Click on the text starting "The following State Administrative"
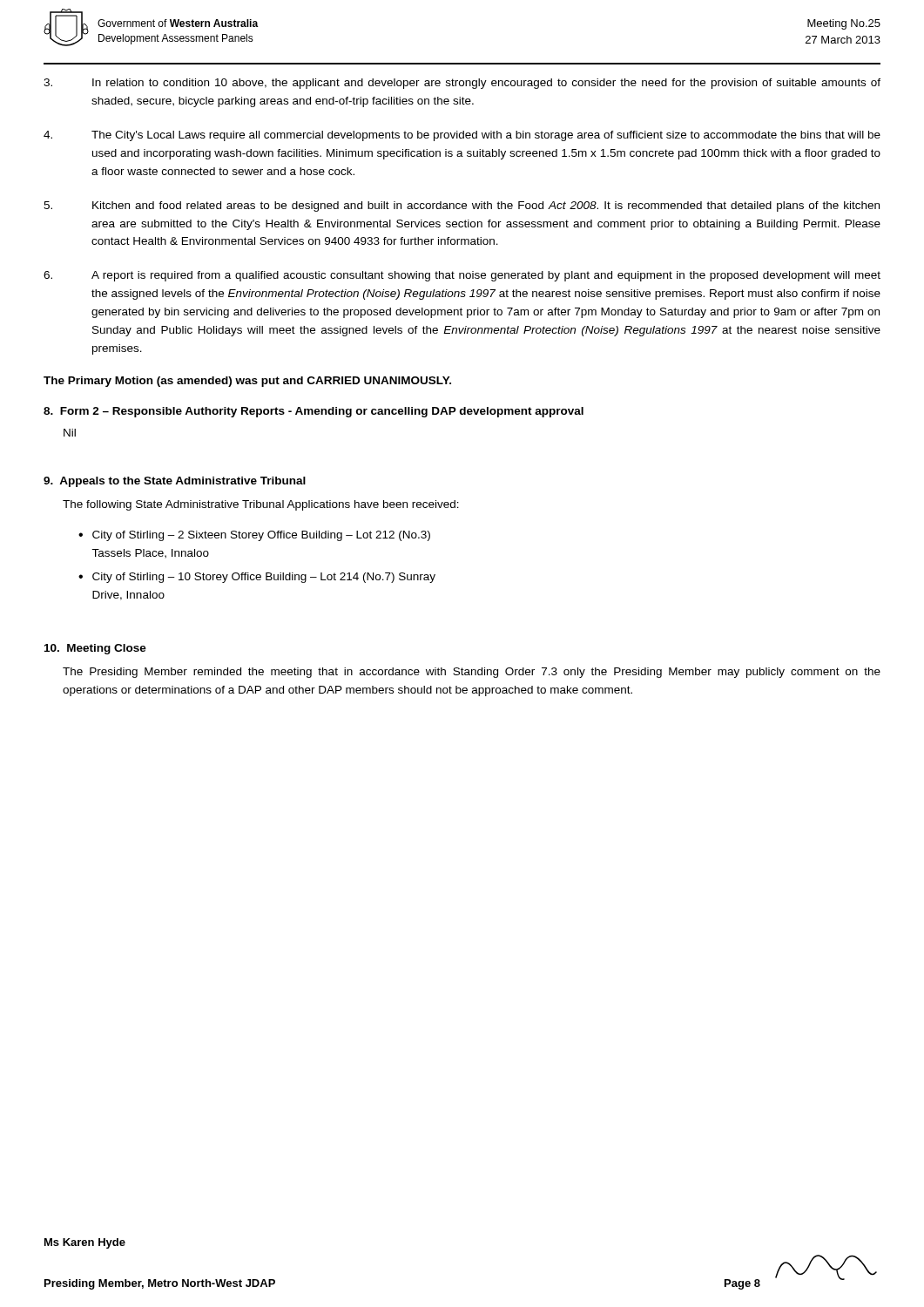Viewport: 924px width, 1307px height. click(261, 504)
